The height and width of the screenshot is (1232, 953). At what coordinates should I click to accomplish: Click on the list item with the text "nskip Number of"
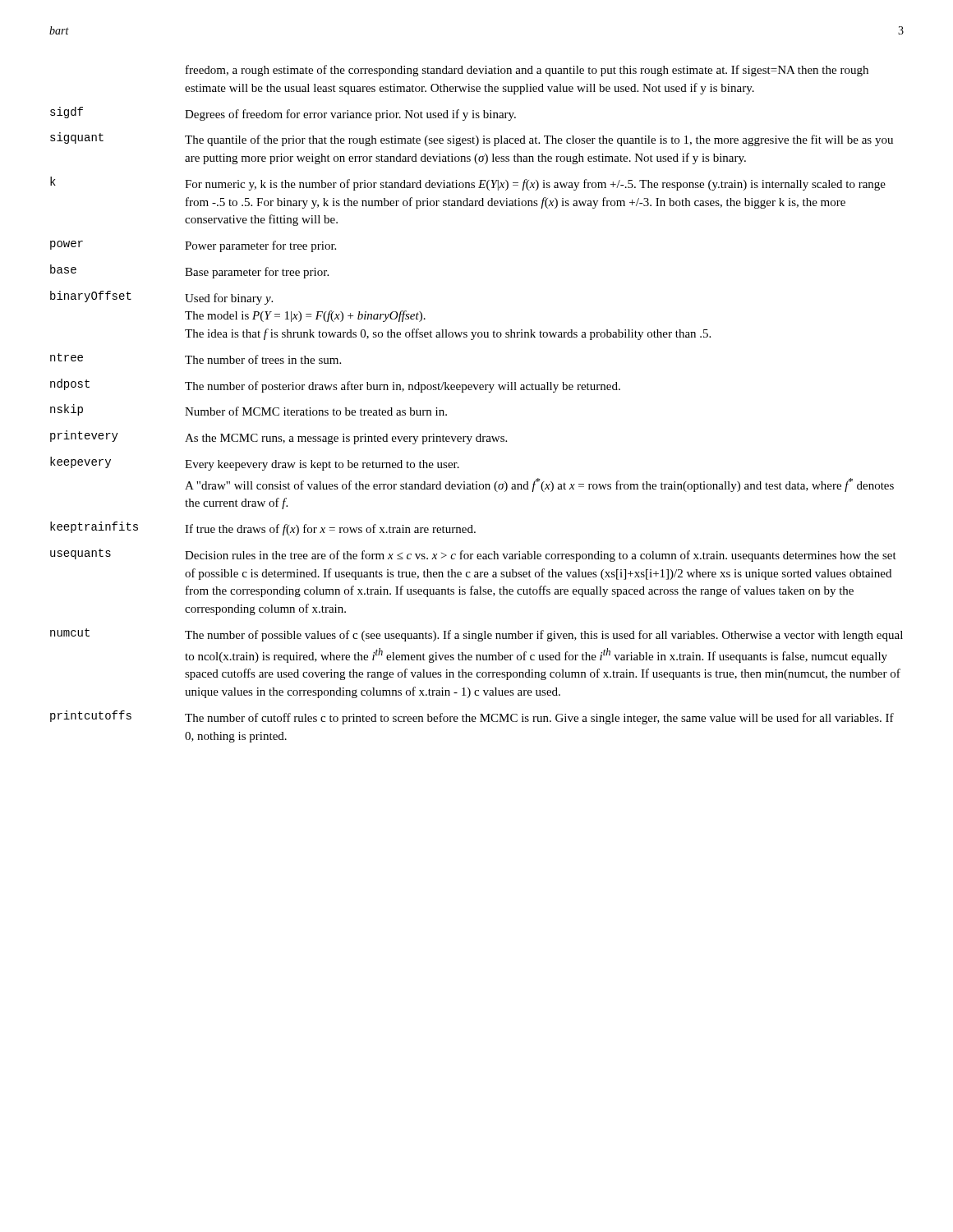(x=249, y=410)
